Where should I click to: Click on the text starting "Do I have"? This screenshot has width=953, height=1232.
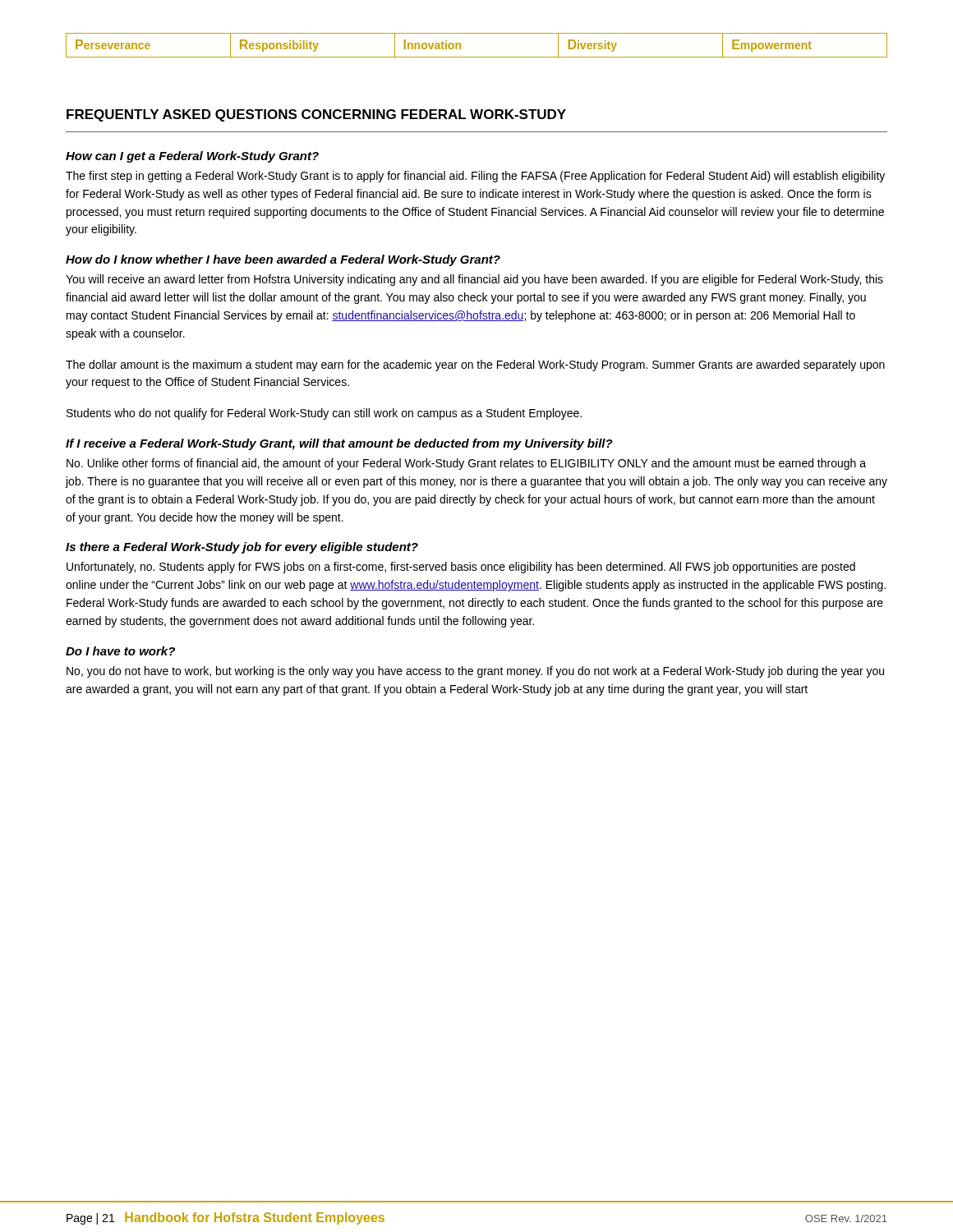click(x=121, y=651)
